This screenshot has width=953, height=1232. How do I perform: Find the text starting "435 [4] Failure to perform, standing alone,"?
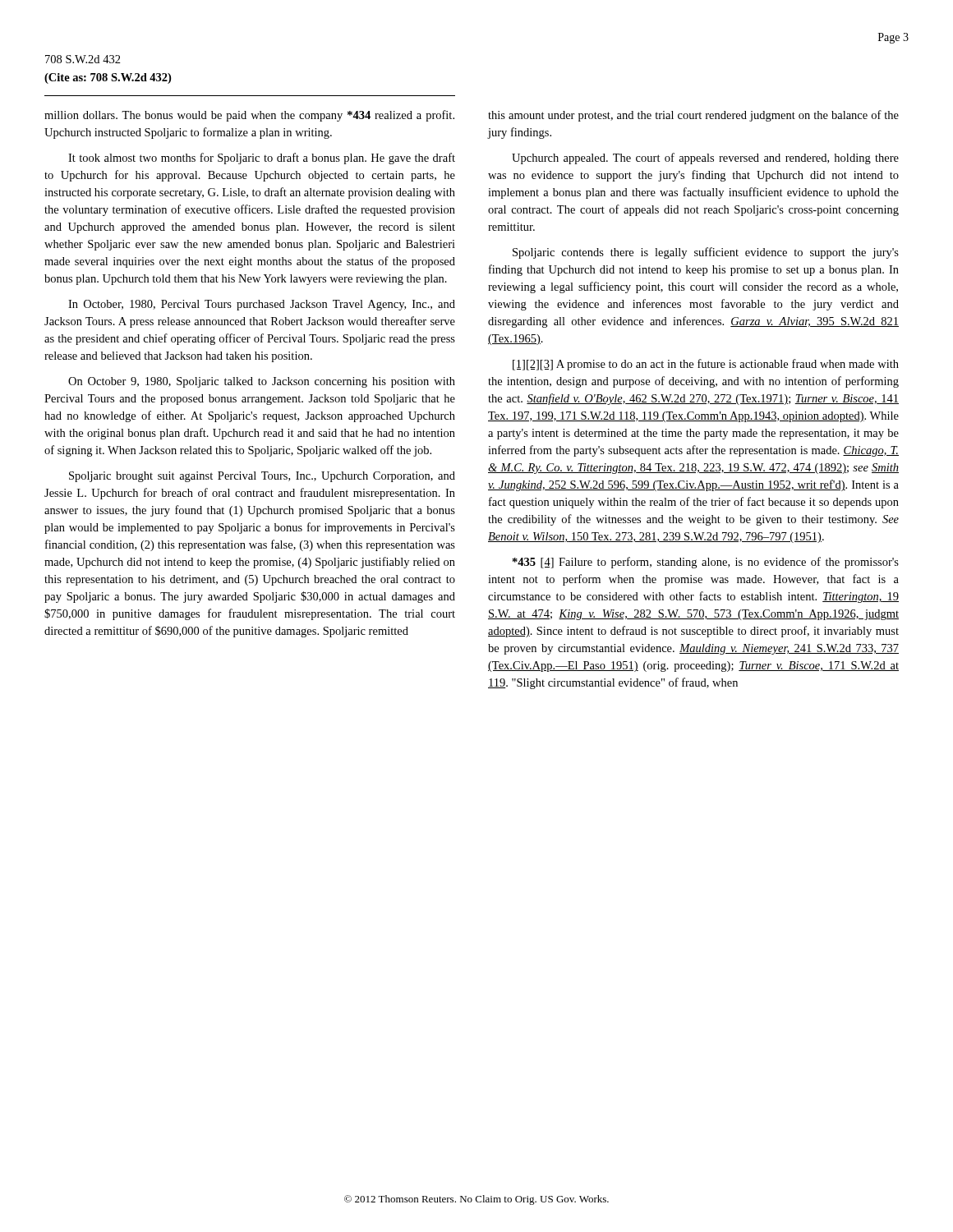point(693,623)
